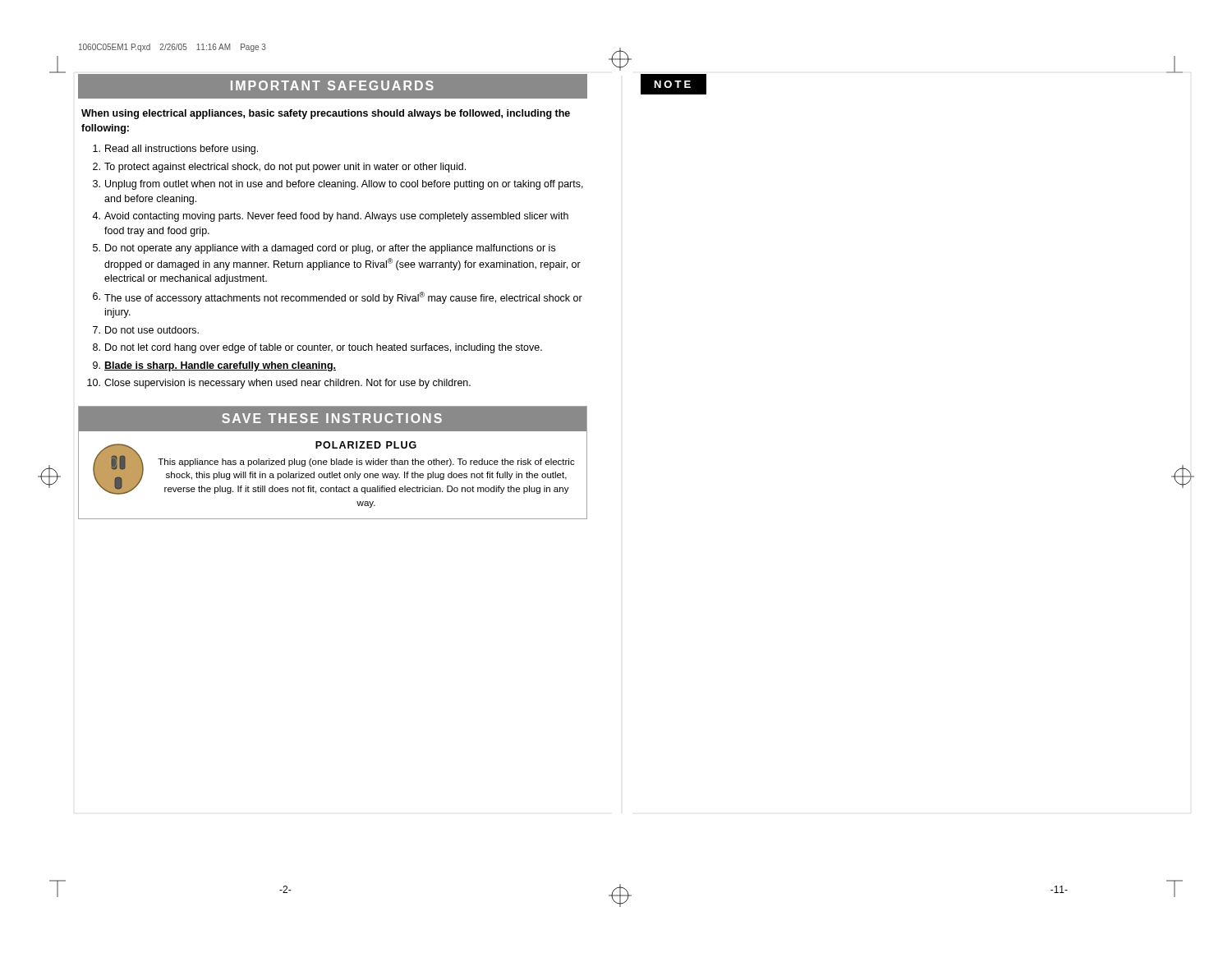Find the block on this page that starts "5. Do not operate any"

tap(333, 264)
